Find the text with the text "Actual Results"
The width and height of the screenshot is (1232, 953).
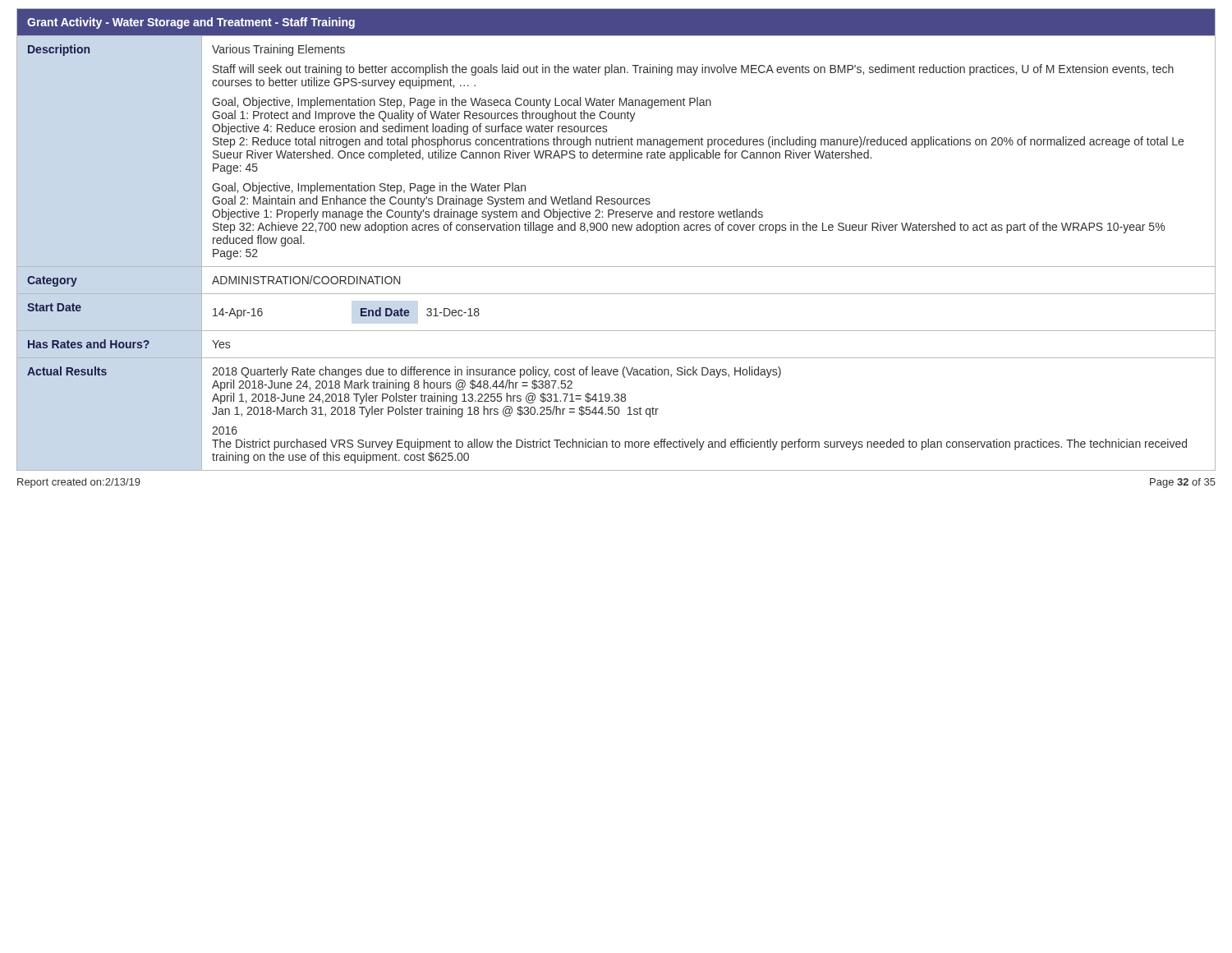(x=67, y=371)
